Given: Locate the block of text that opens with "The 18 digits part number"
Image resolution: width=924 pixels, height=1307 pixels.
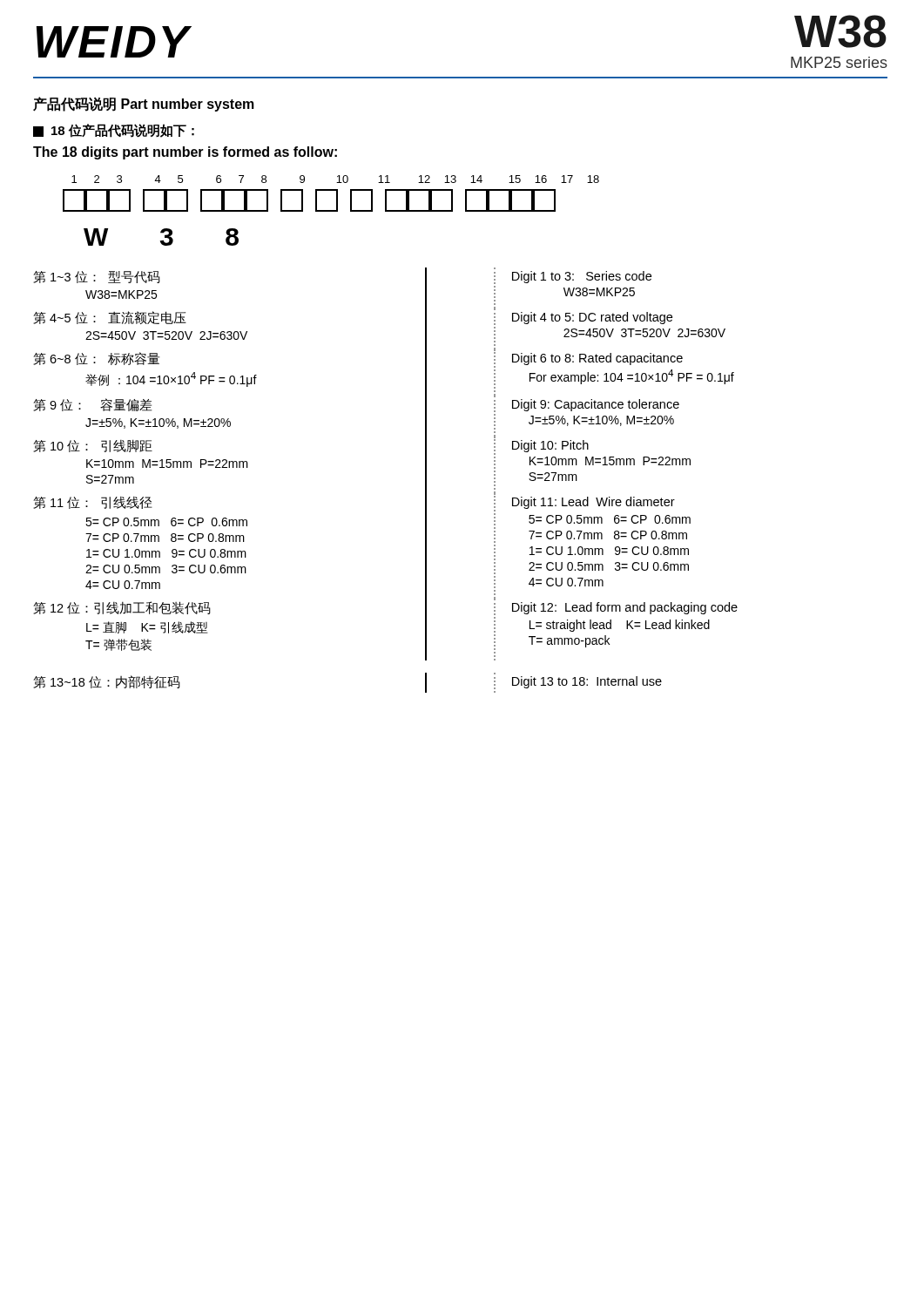Looking at the screenshot, I should point(186,152).
